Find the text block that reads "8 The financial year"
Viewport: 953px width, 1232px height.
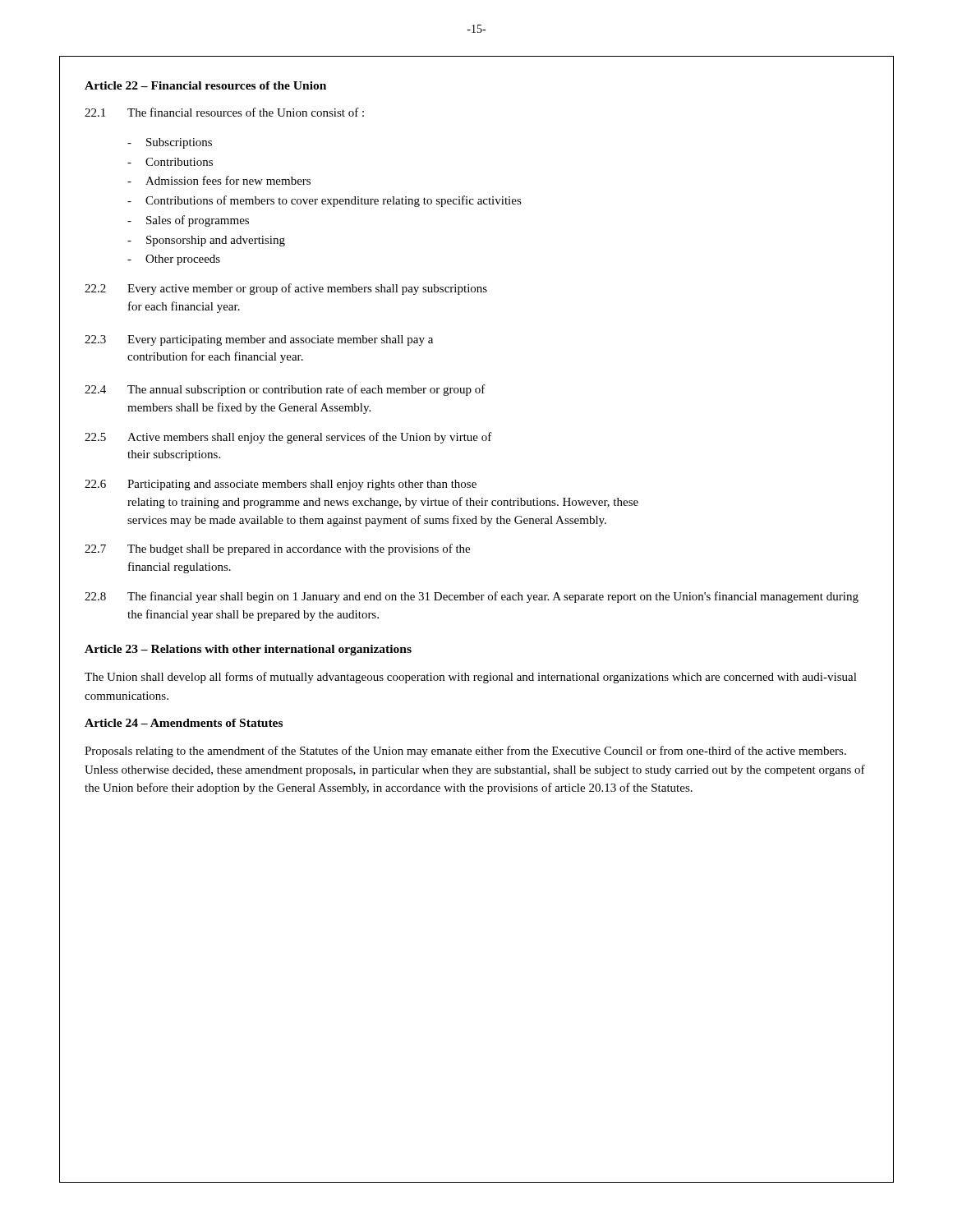(476, 606)
